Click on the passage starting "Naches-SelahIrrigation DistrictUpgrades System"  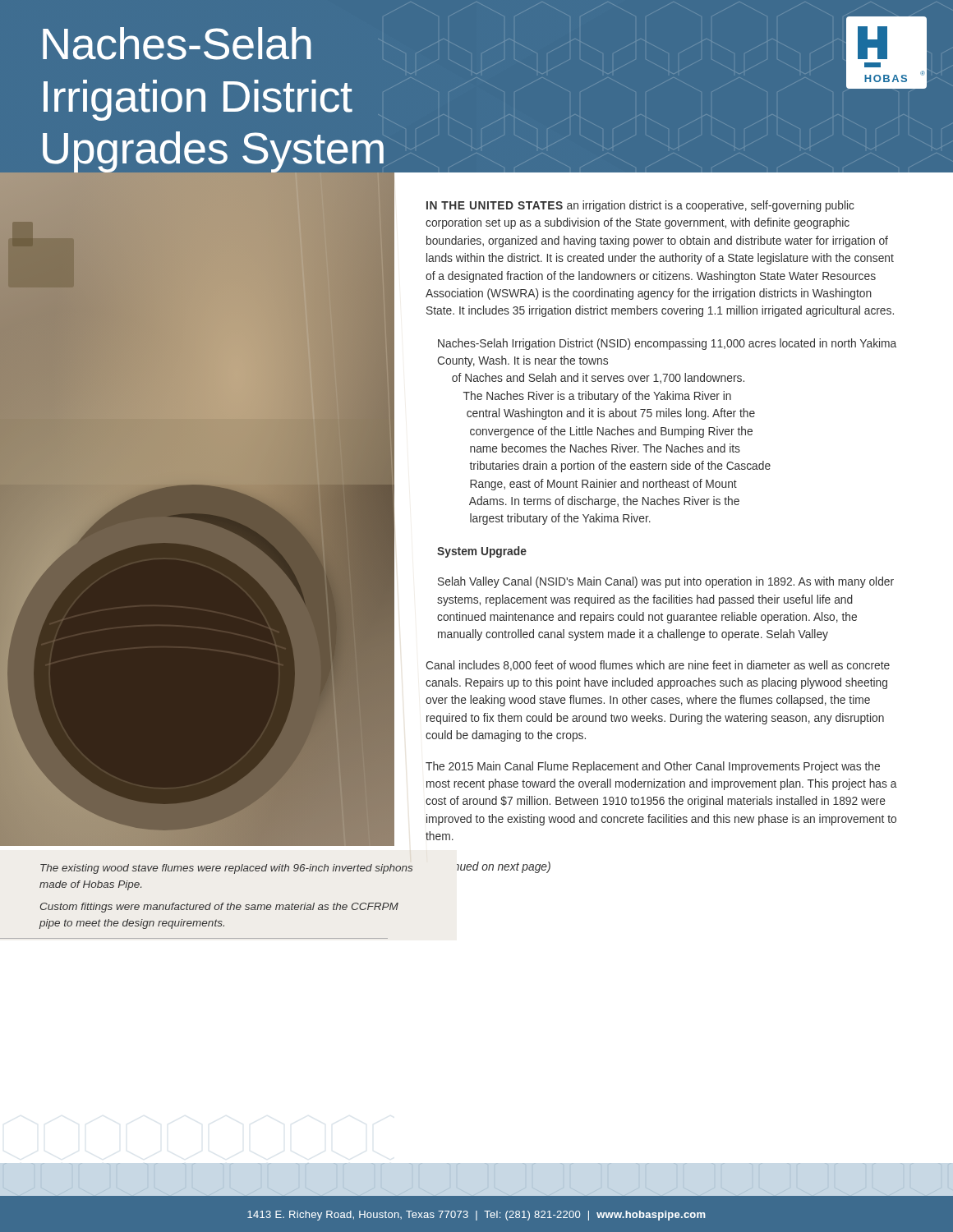[x=213, y=97]
